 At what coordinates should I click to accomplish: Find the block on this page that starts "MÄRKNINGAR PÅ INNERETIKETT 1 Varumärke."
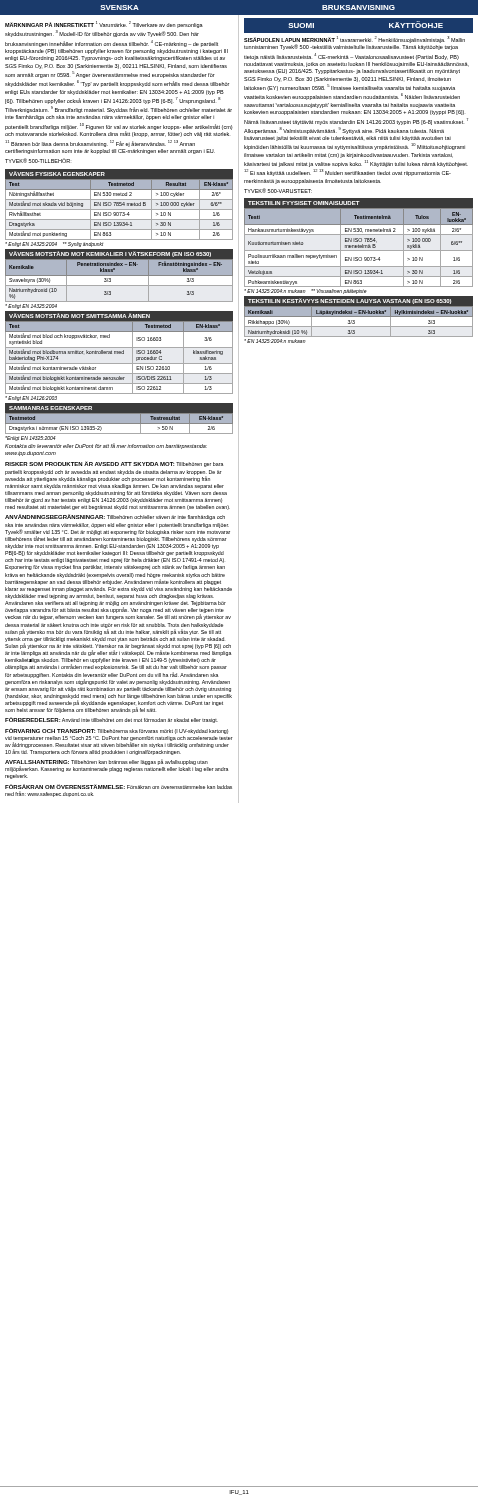click(x=119, y=87)
